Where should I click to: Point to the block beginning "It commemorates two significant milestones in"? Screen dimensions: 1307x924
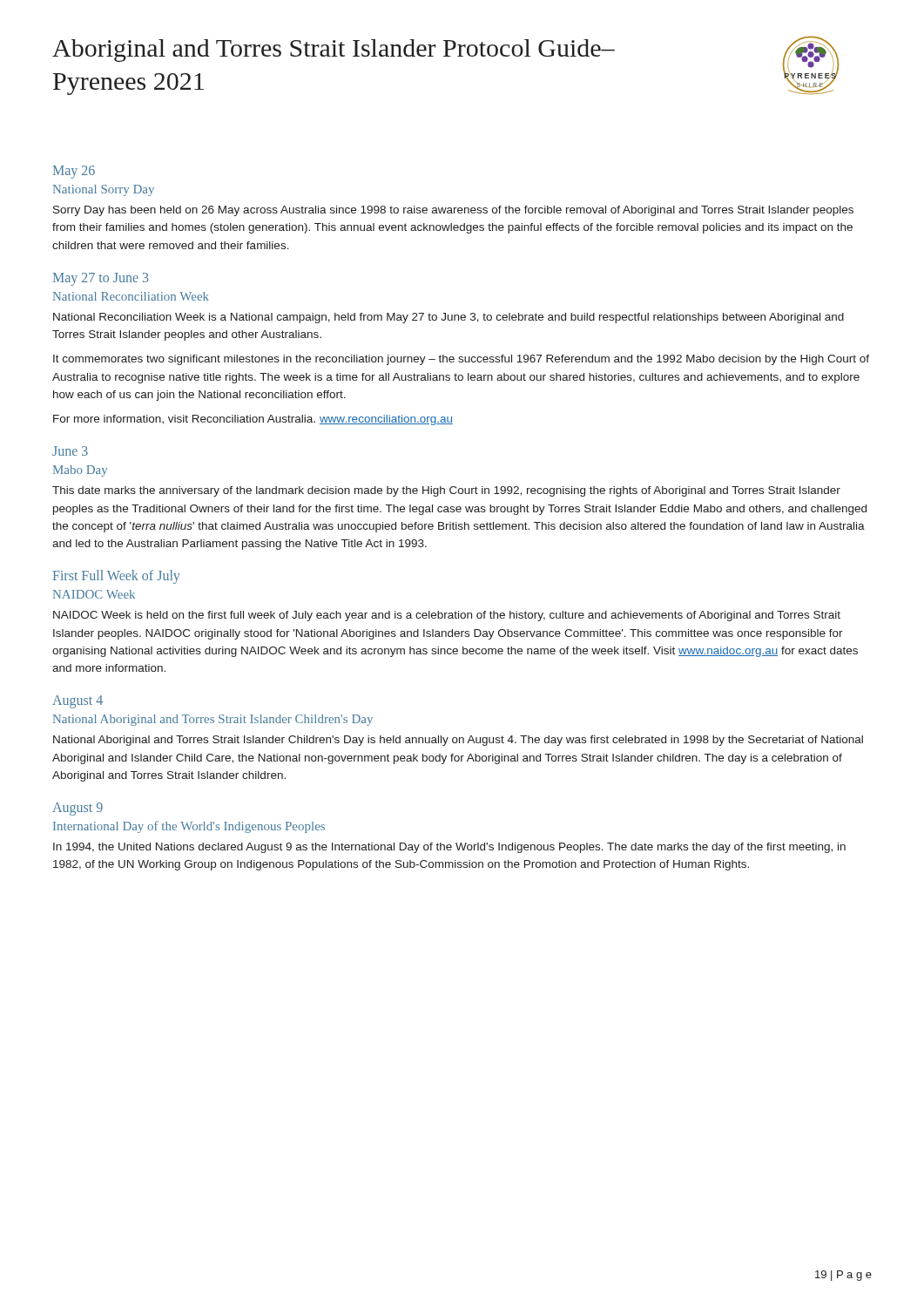pos(461,376)
